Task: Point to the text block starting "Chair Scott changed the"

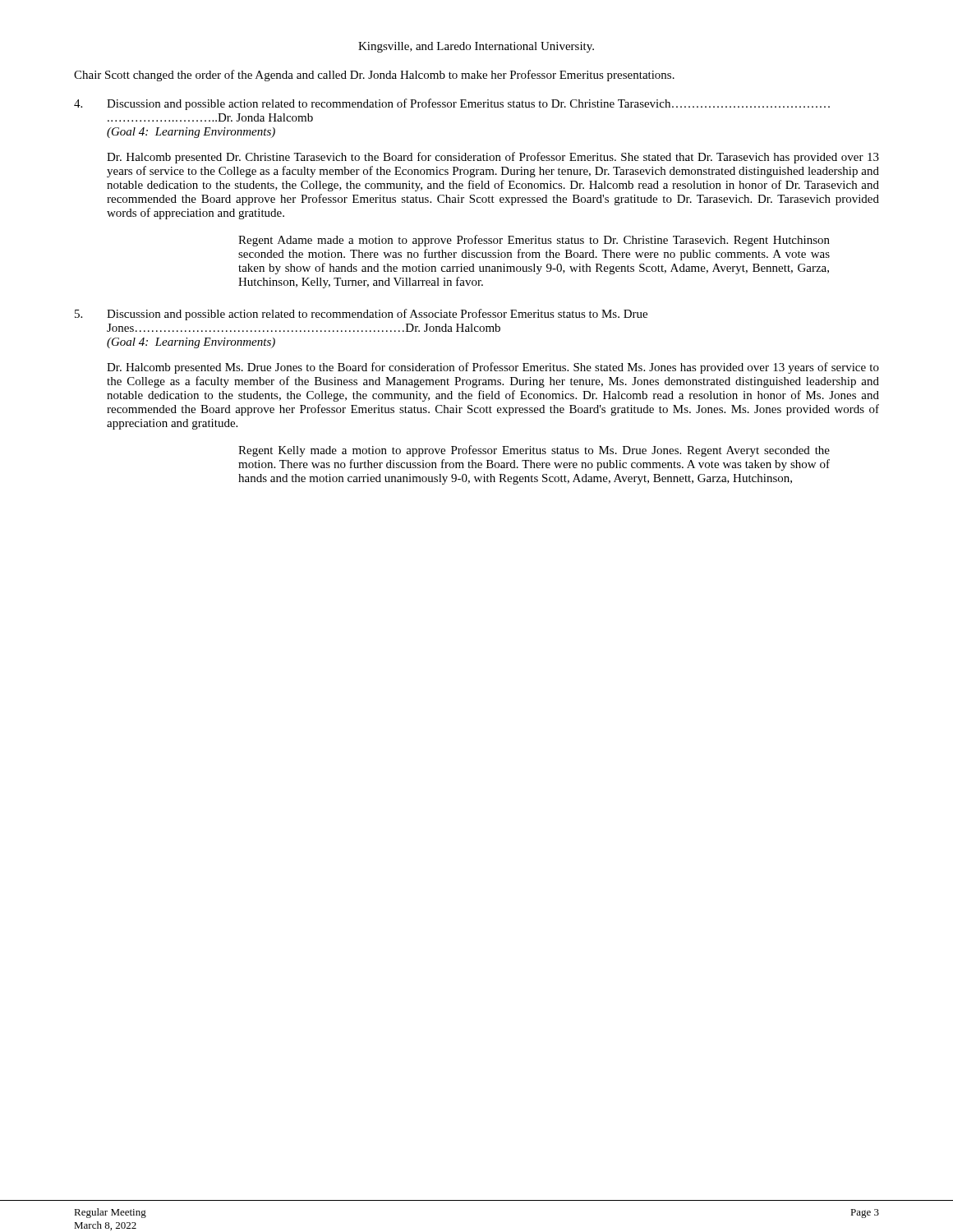Action: pos(374,75)
